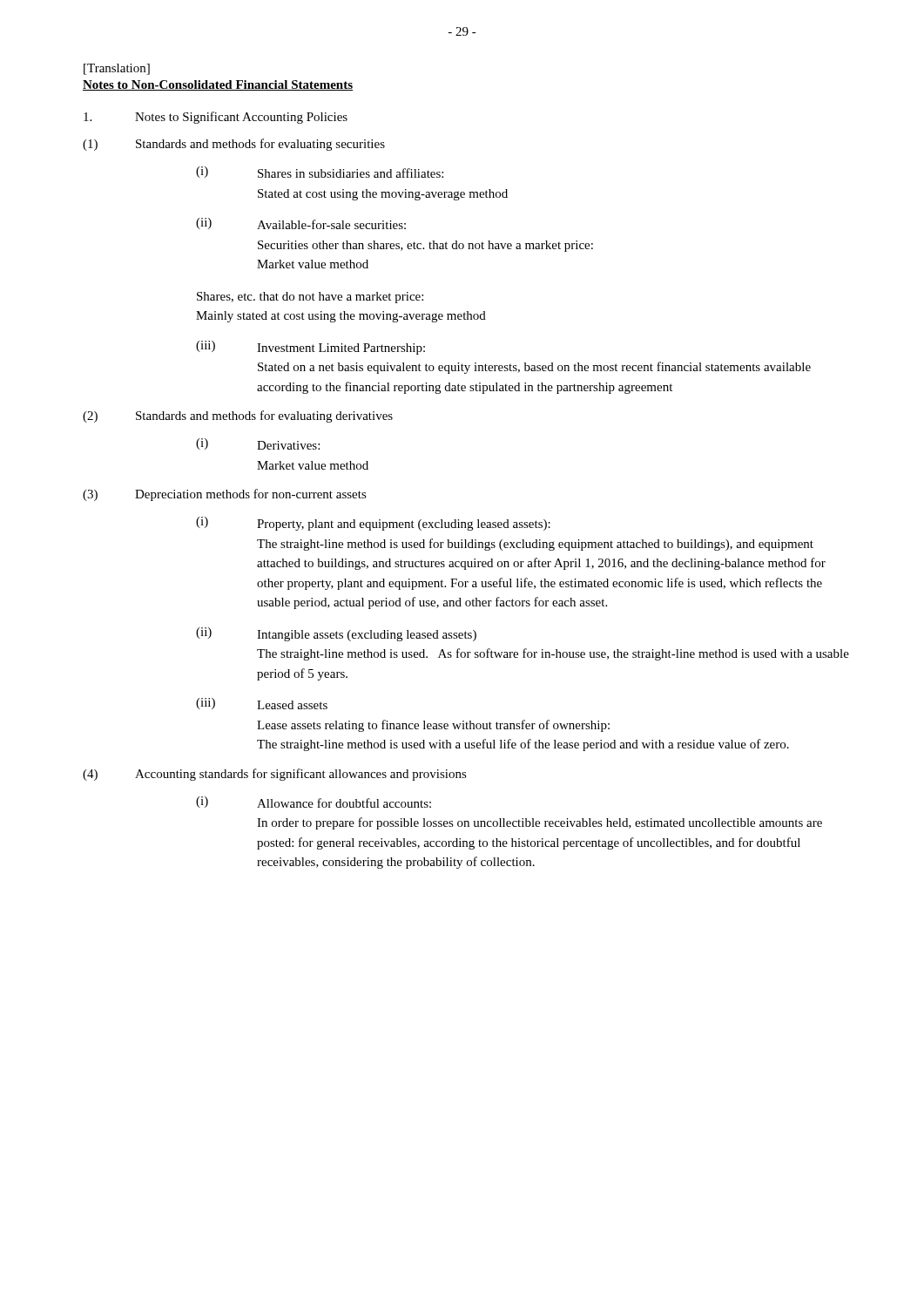Locate the block of text that opens with "(ii) Intangible assets (excluding"
The width and height of the screenshot is (924, 1307).
tap(525, 654)
